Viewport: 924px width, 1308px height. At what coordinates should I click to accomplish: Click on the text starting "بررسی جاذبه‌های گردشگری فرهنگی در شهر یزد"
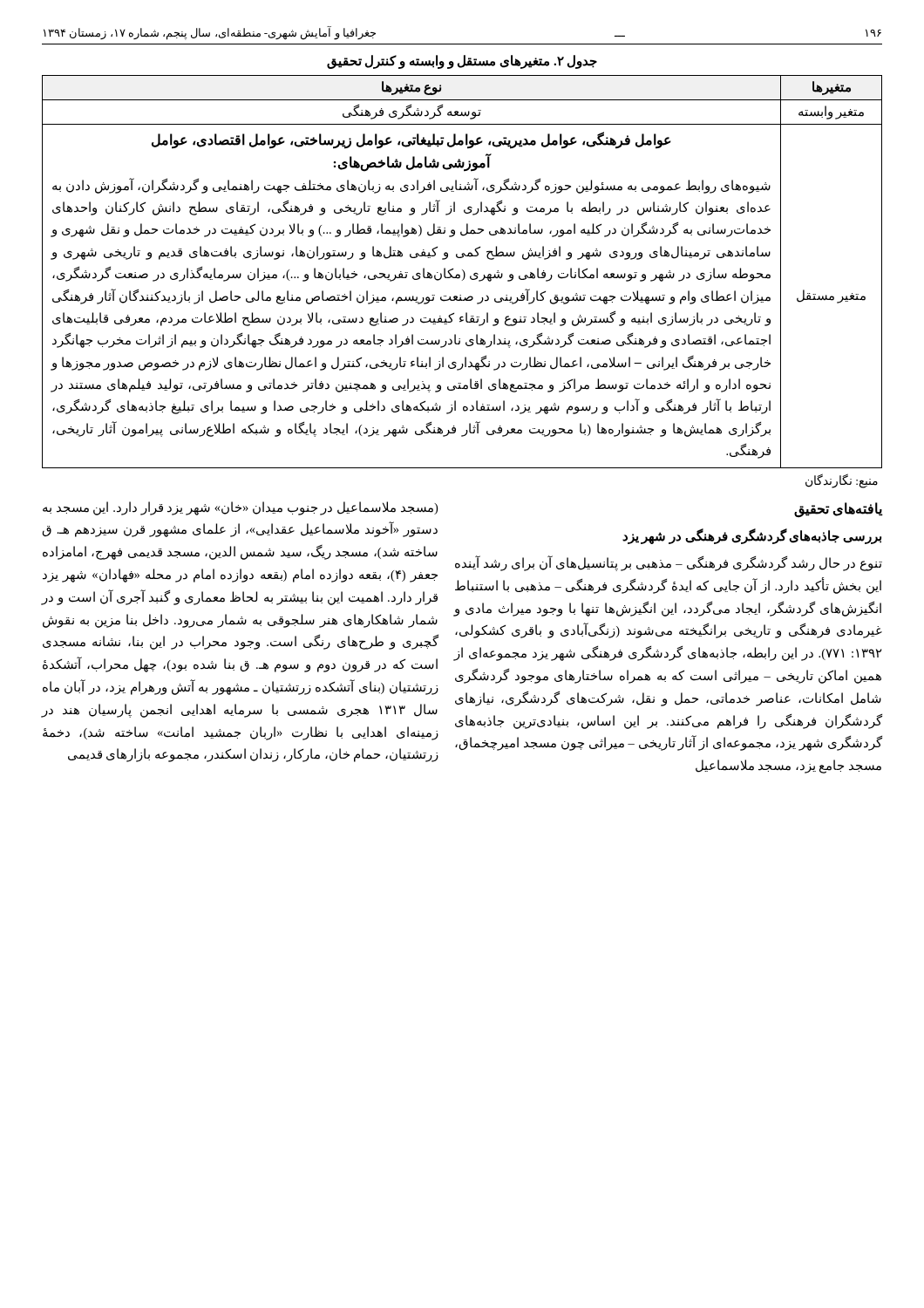point(752,536)
